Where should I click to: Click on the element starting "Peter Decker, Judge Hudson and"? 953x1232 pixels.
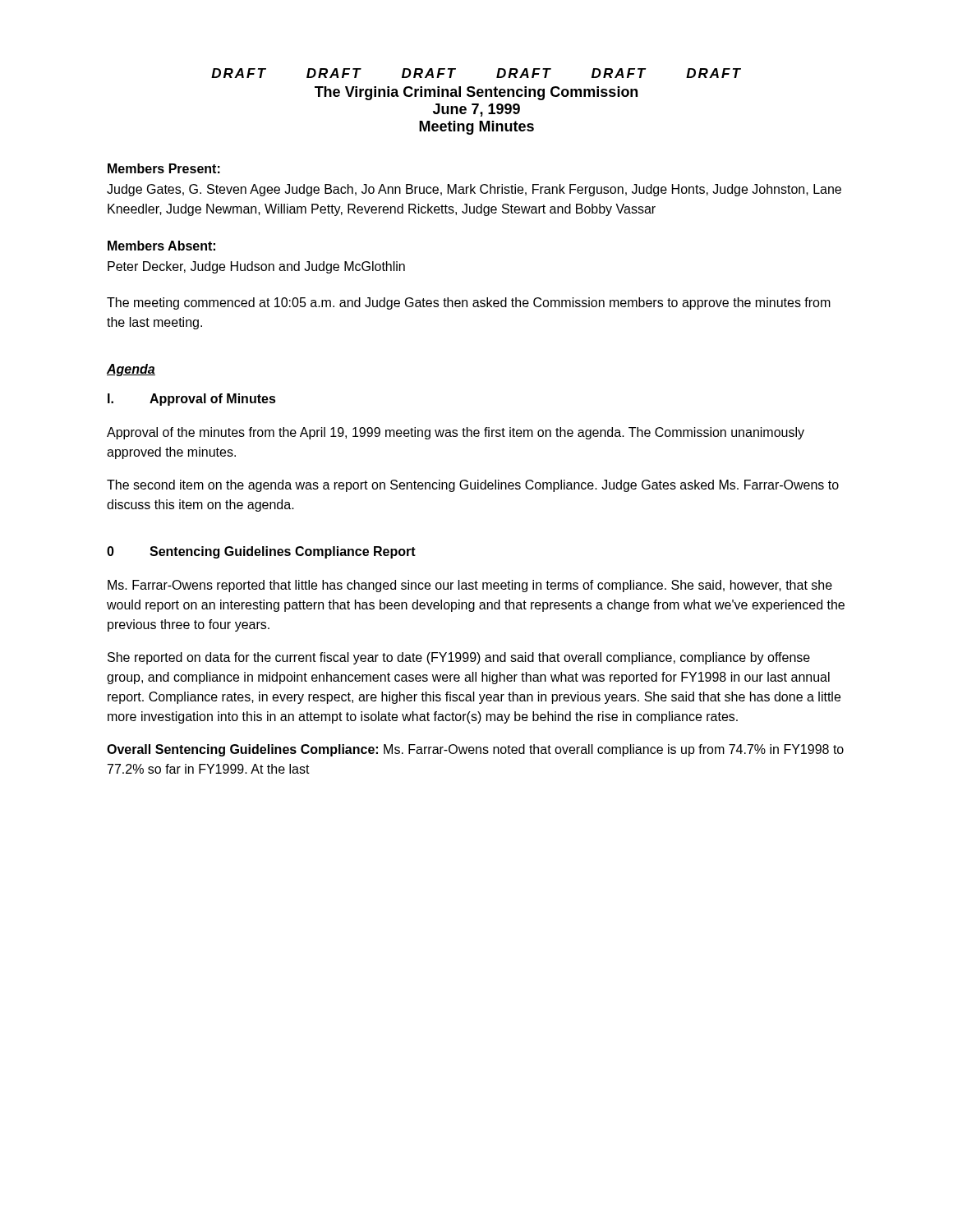256,267
